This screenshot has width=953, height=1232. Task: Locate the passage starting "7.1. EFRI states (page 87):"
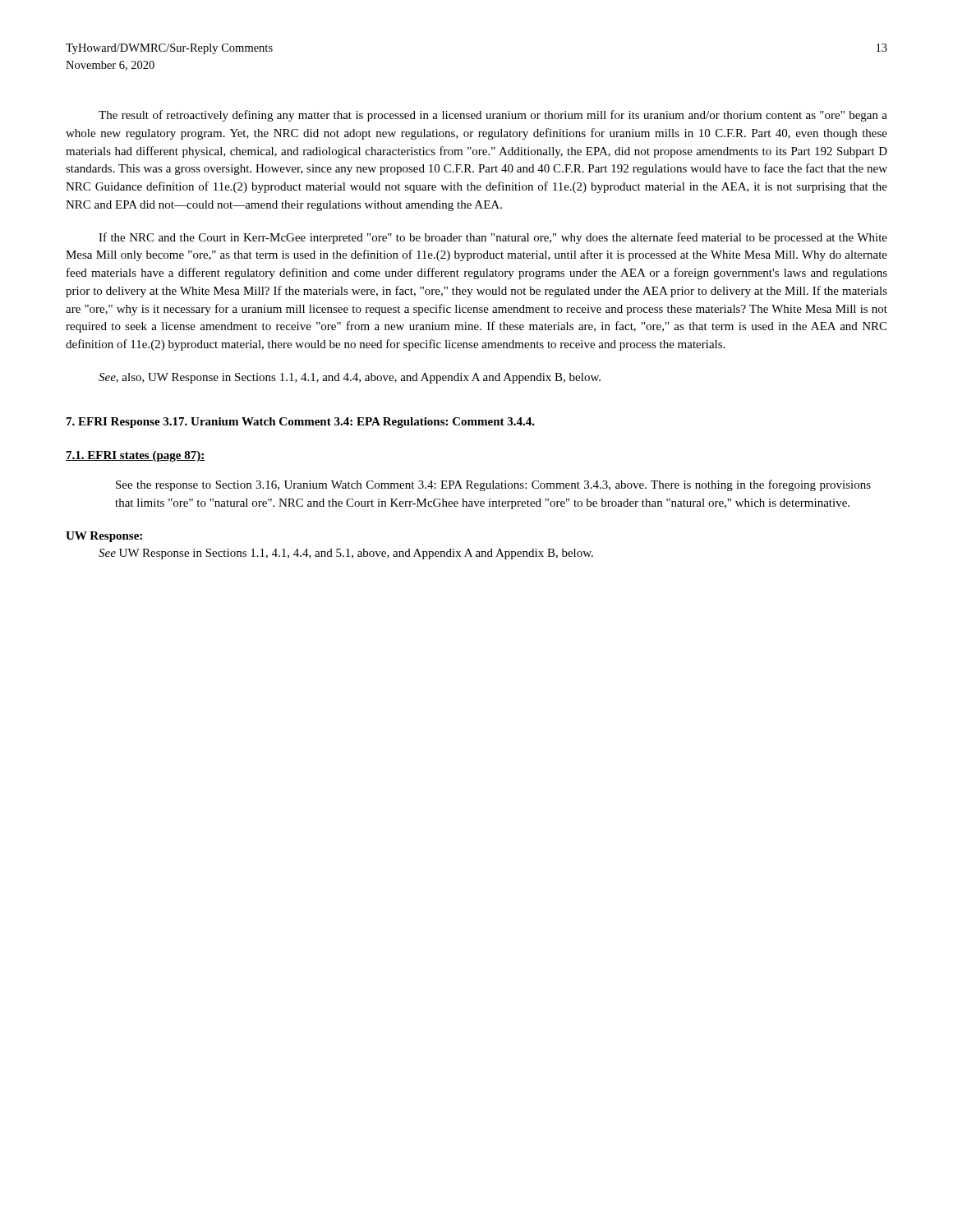(x=135, y=455)
